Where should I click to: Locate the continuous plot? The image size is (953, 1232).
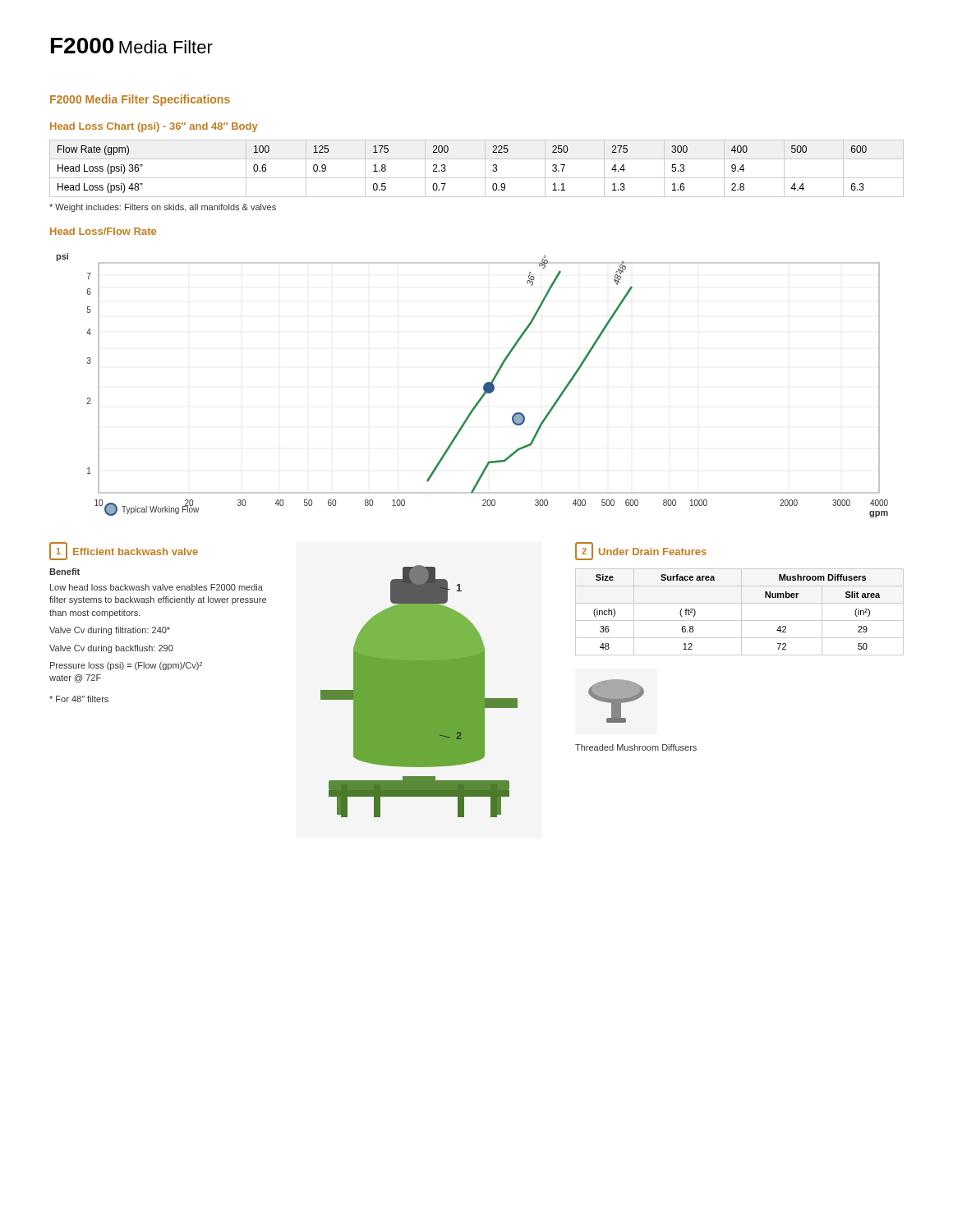pyautogui.click(x=476, y=386)
